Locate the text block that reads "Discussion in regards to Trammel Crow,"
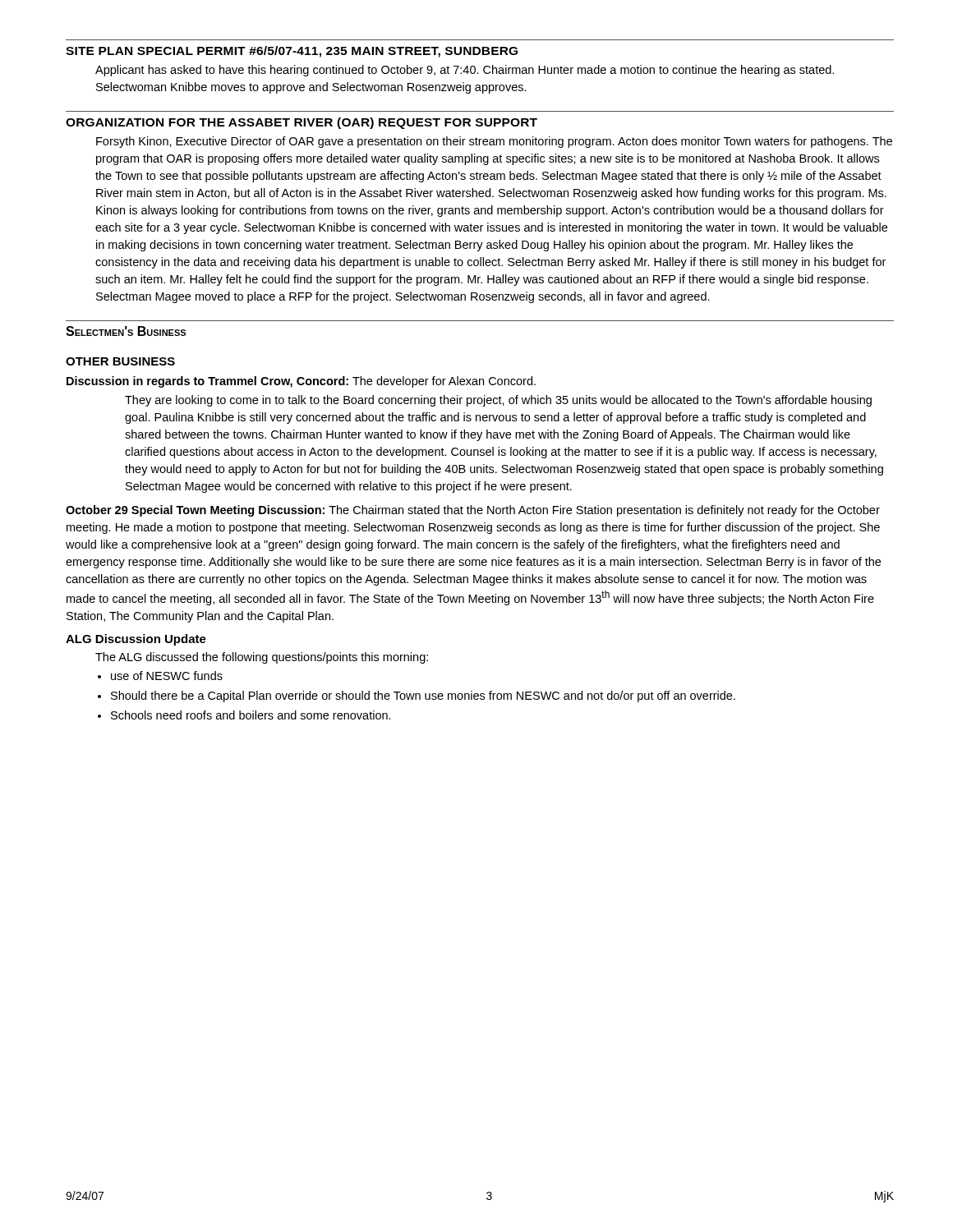The width and height of the screenshot is (953, 1232). [x=480, y=434]
